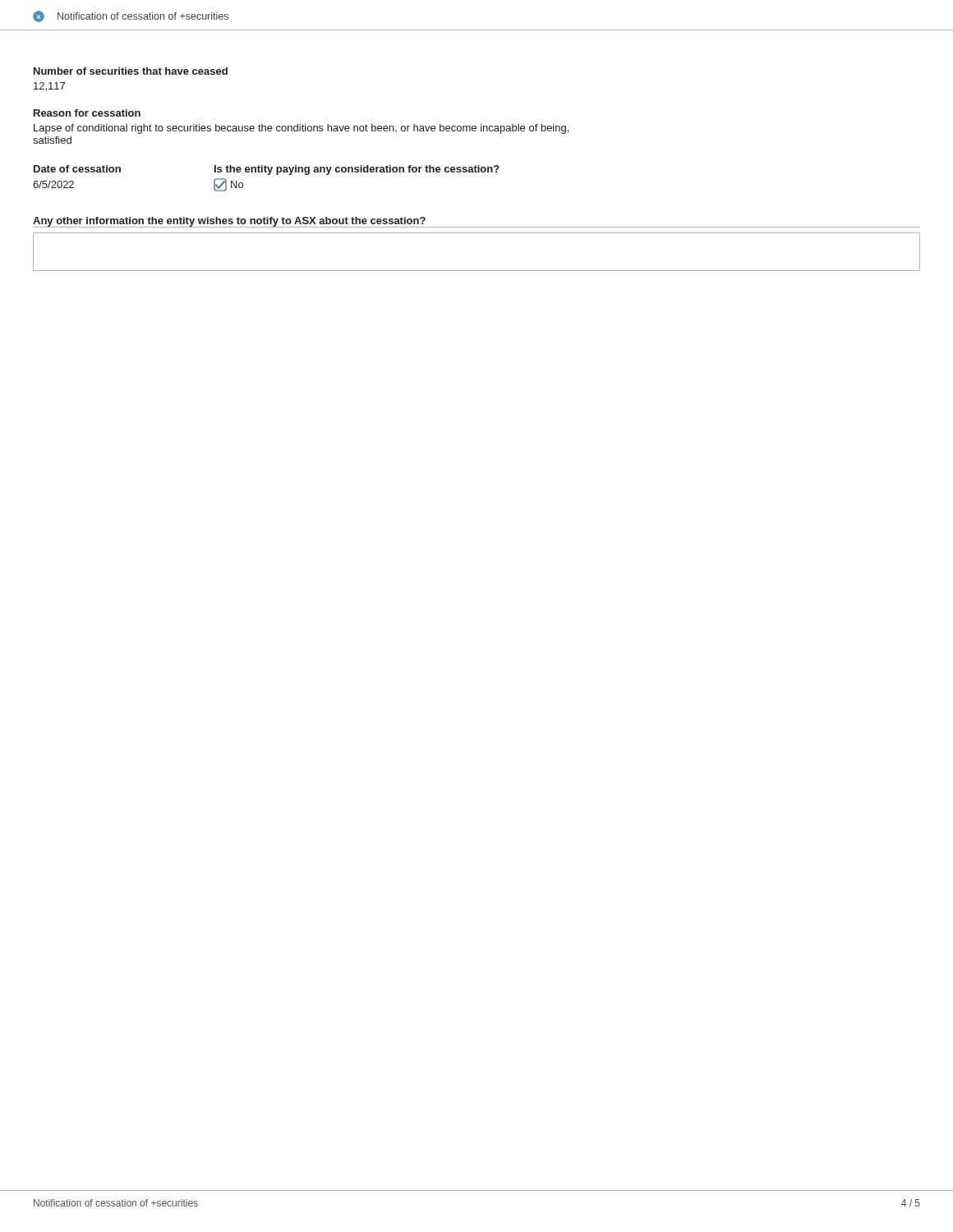Screen dimensions: 1232x953
Task: Select the passage starting "Number of securities that have ceased"
Action: tap(131, 71)
